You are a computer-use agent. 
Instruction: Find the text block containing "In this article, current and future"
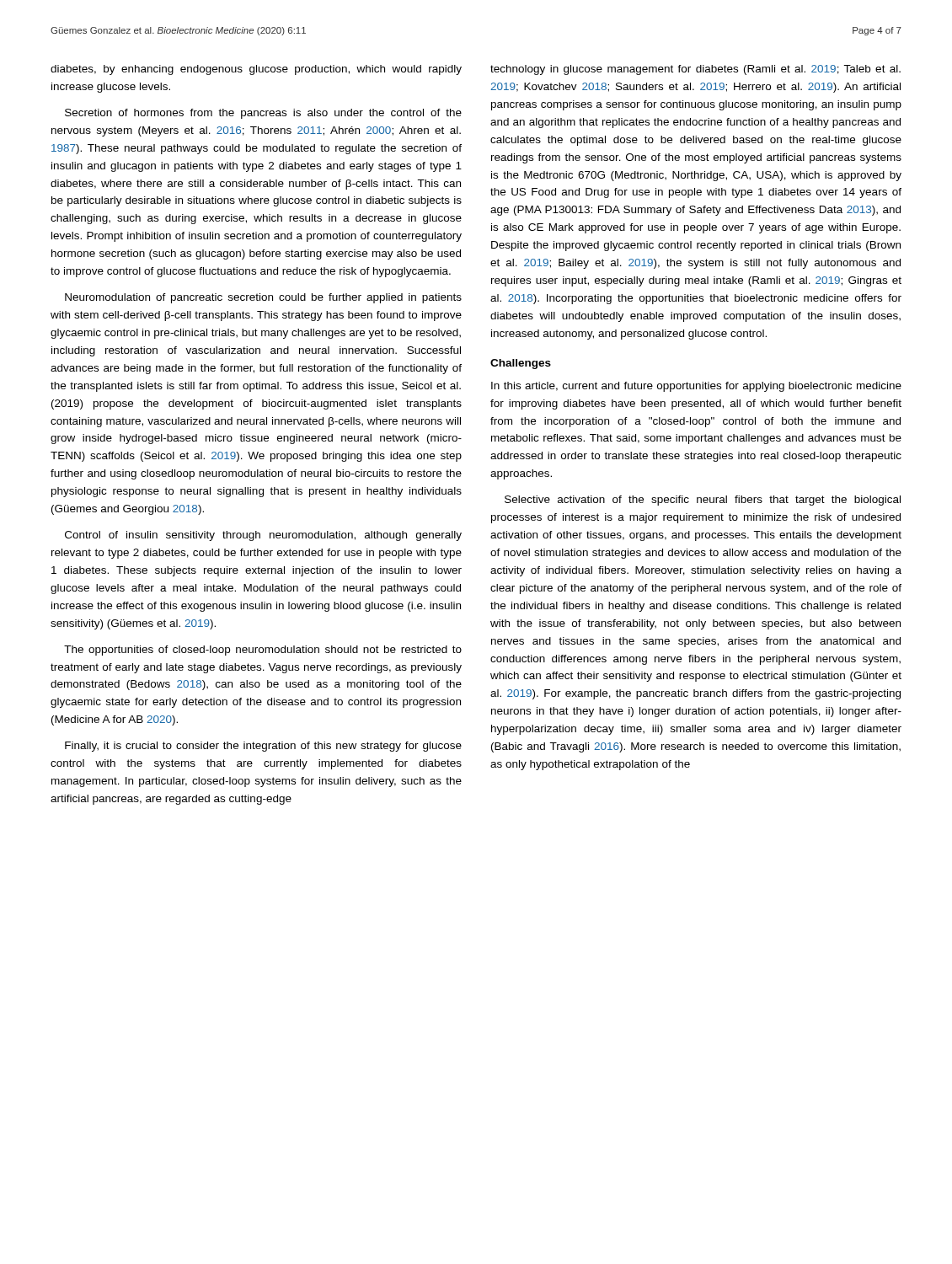[x=696, y=575]
